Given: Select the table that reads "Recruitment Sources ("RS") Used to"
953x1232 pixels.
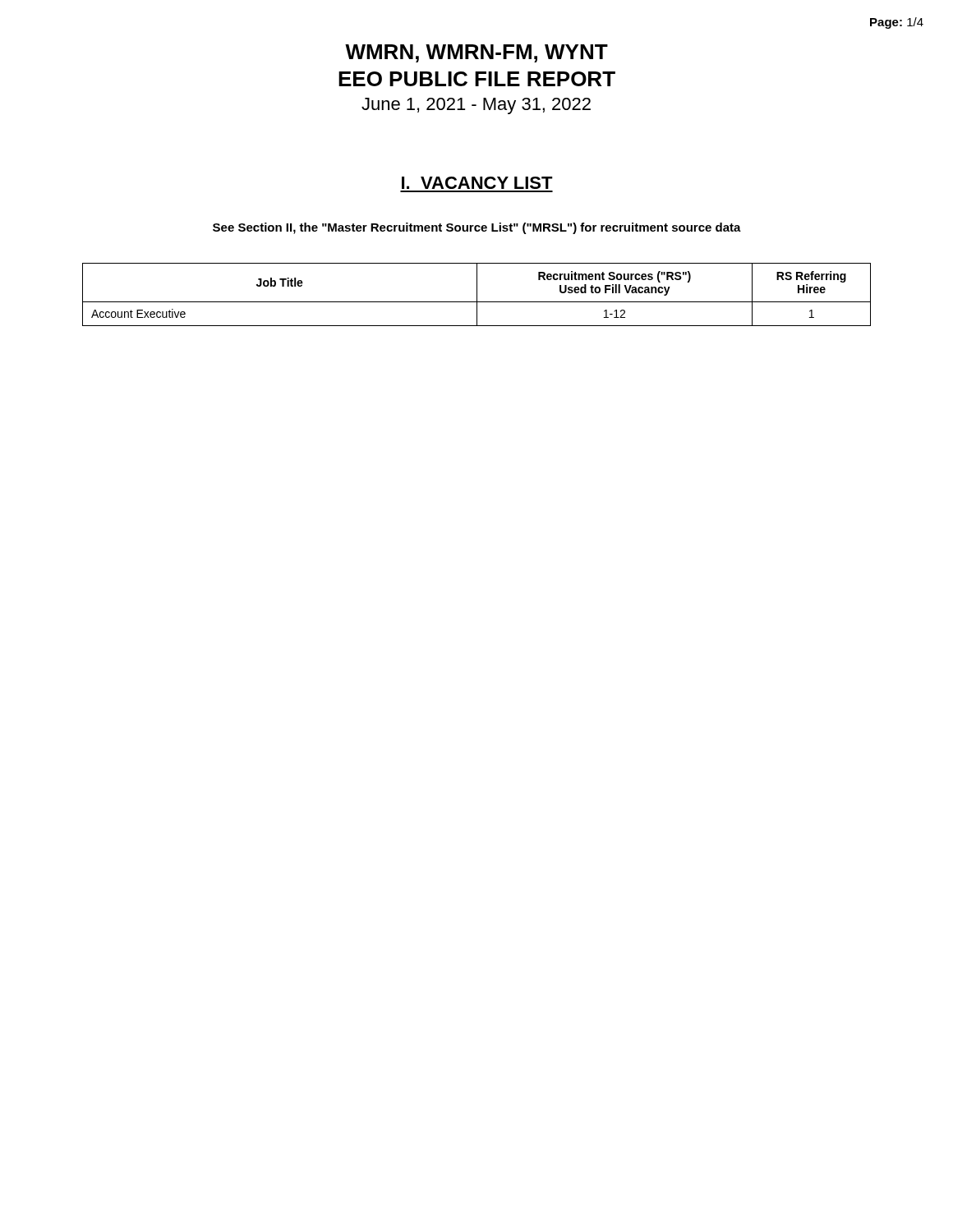Looking at the screenshot, I should [476, 294].
